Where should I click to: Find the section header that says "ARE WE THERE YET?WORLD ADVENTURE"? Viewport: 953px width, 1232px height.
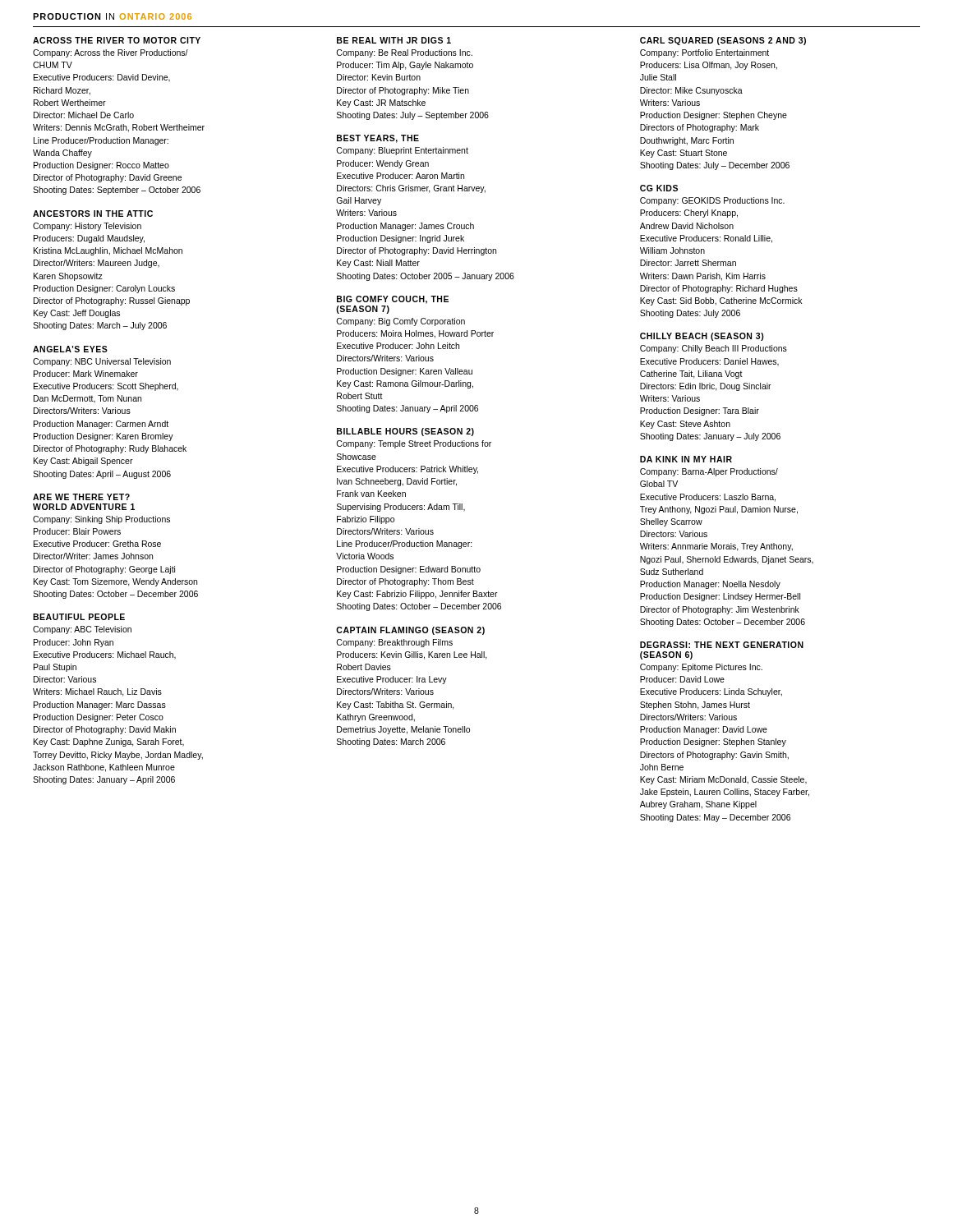point(84,502)
